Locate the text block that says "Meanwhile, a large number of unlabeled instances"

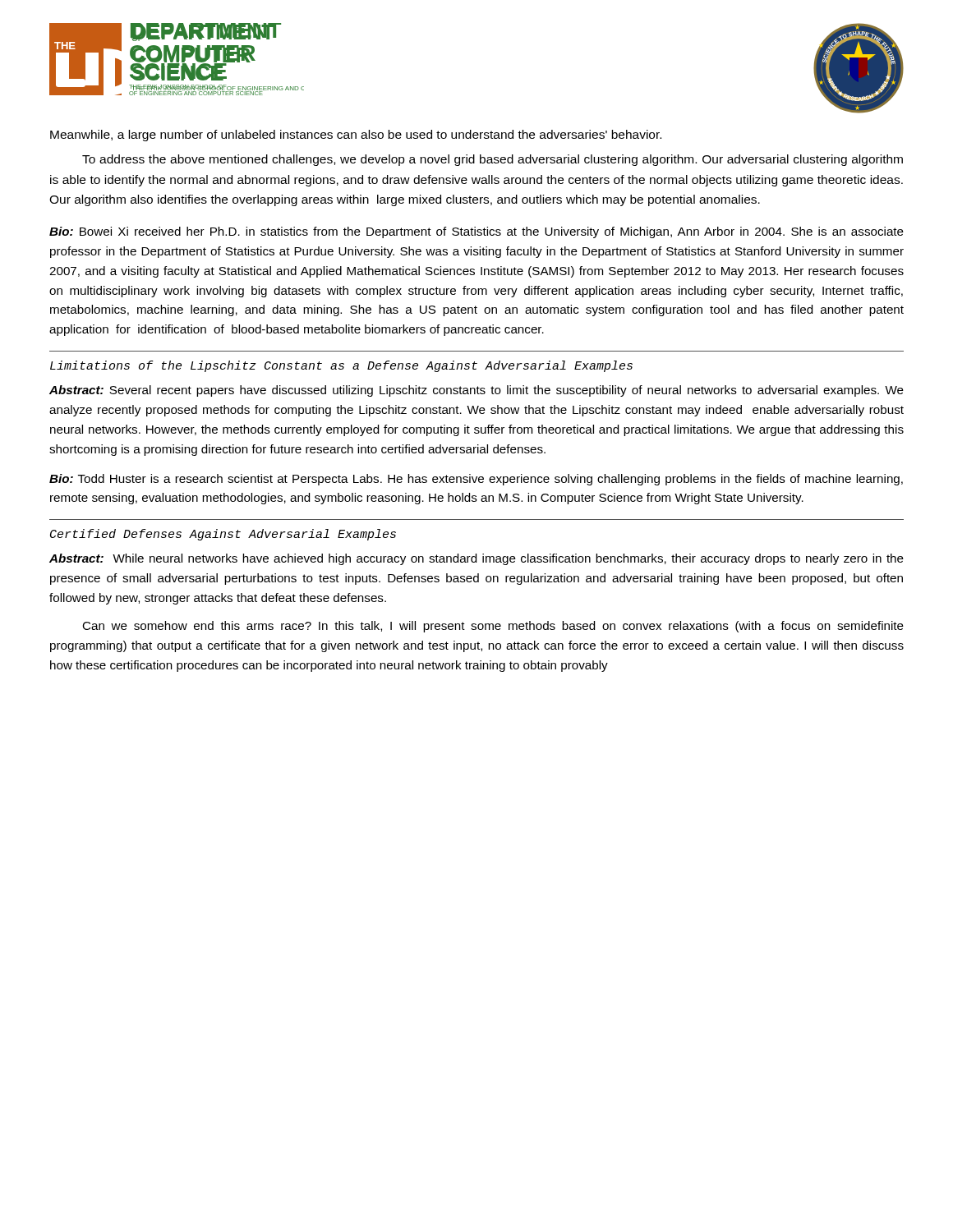pyautogui.click(x=356, y=134)
